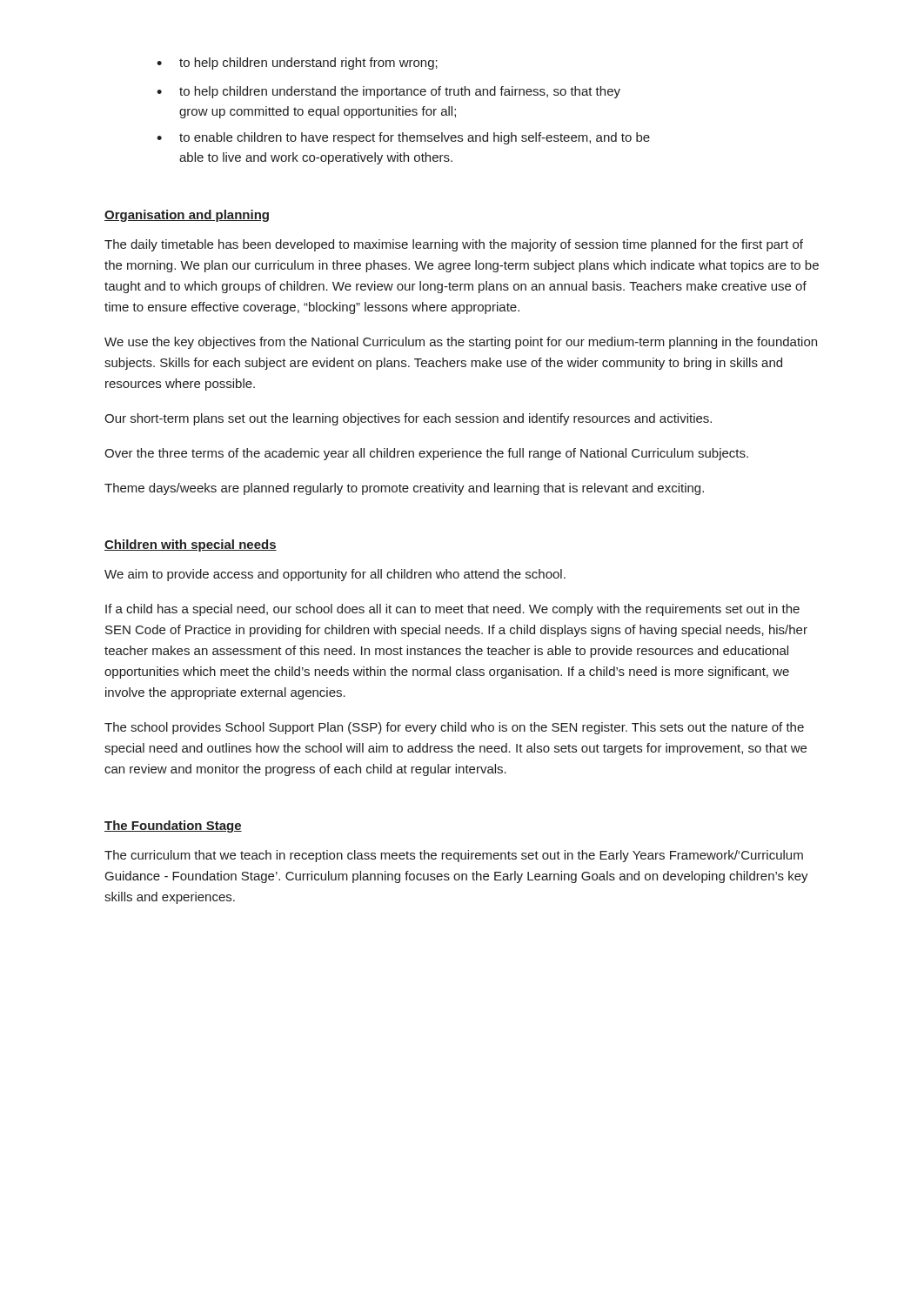The height and width of the screenshot is (1305, 924).
Task: Point to the passage starting "If a child"
Action: click(x=456, y=650)
